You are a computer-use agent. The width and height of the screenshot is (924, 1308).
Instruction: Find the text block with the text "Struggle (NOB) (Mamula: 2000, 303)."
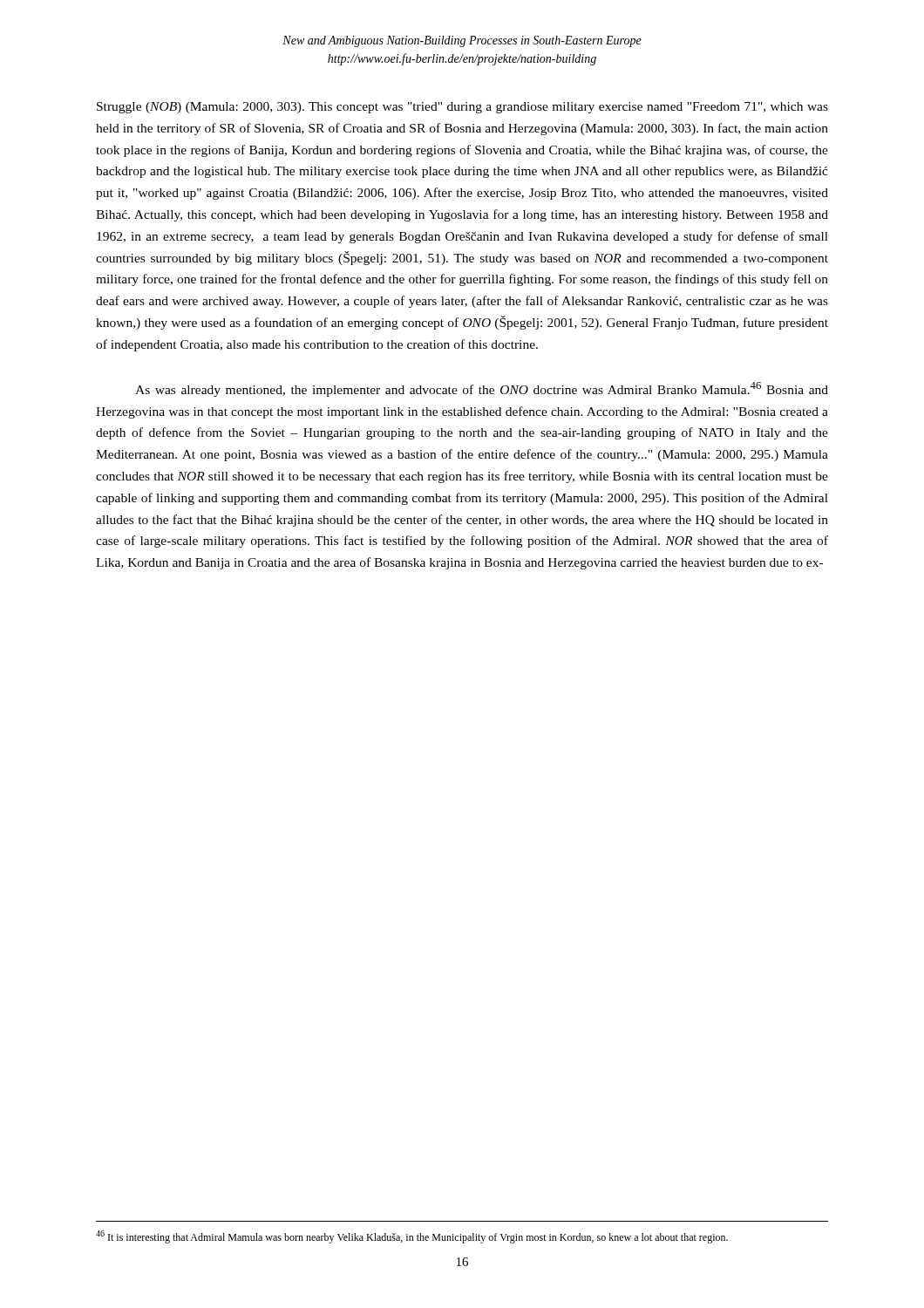[462, 225]
